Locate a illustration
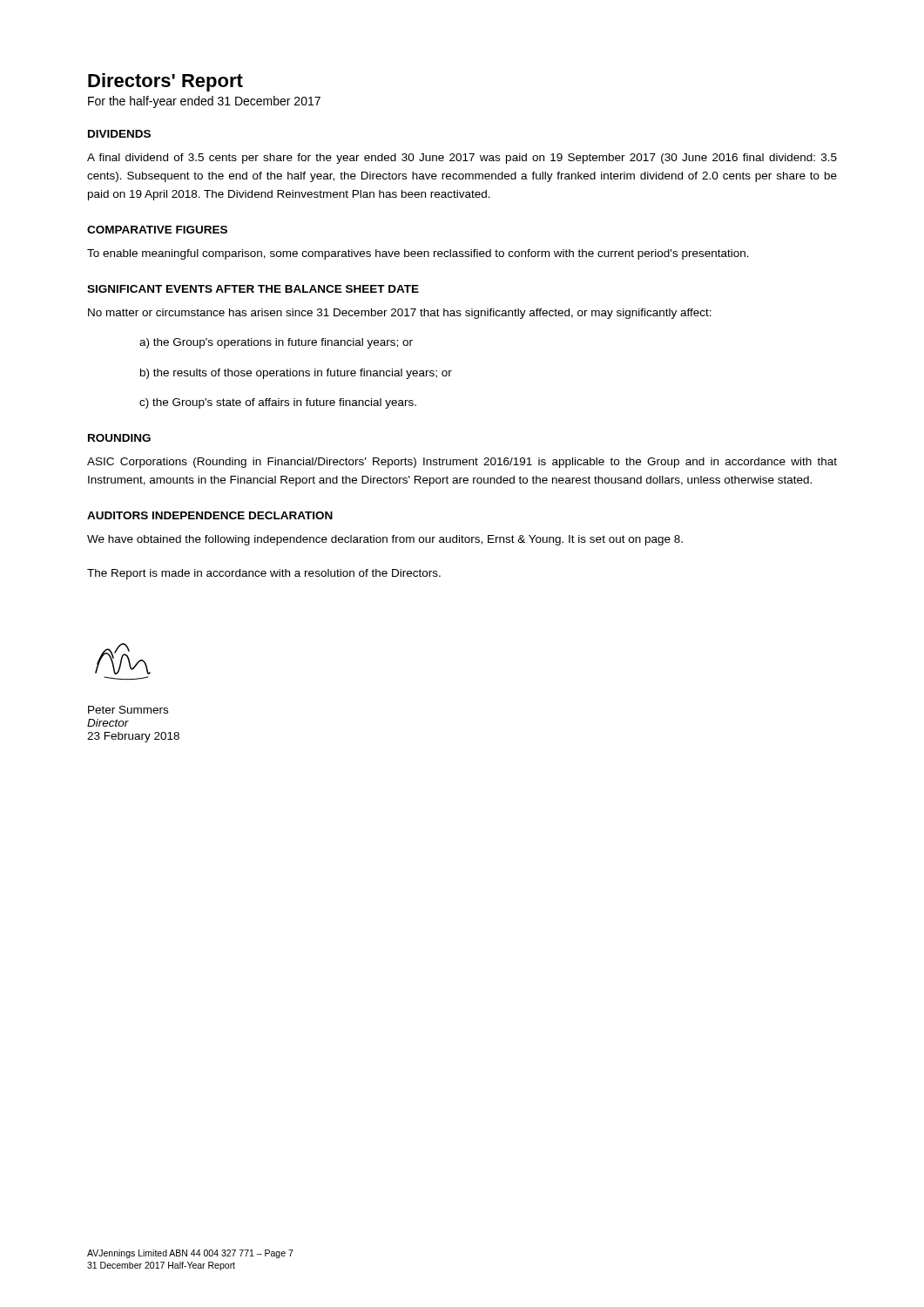This screenshot has height=1307, width=924. click(x=131, y=659)
